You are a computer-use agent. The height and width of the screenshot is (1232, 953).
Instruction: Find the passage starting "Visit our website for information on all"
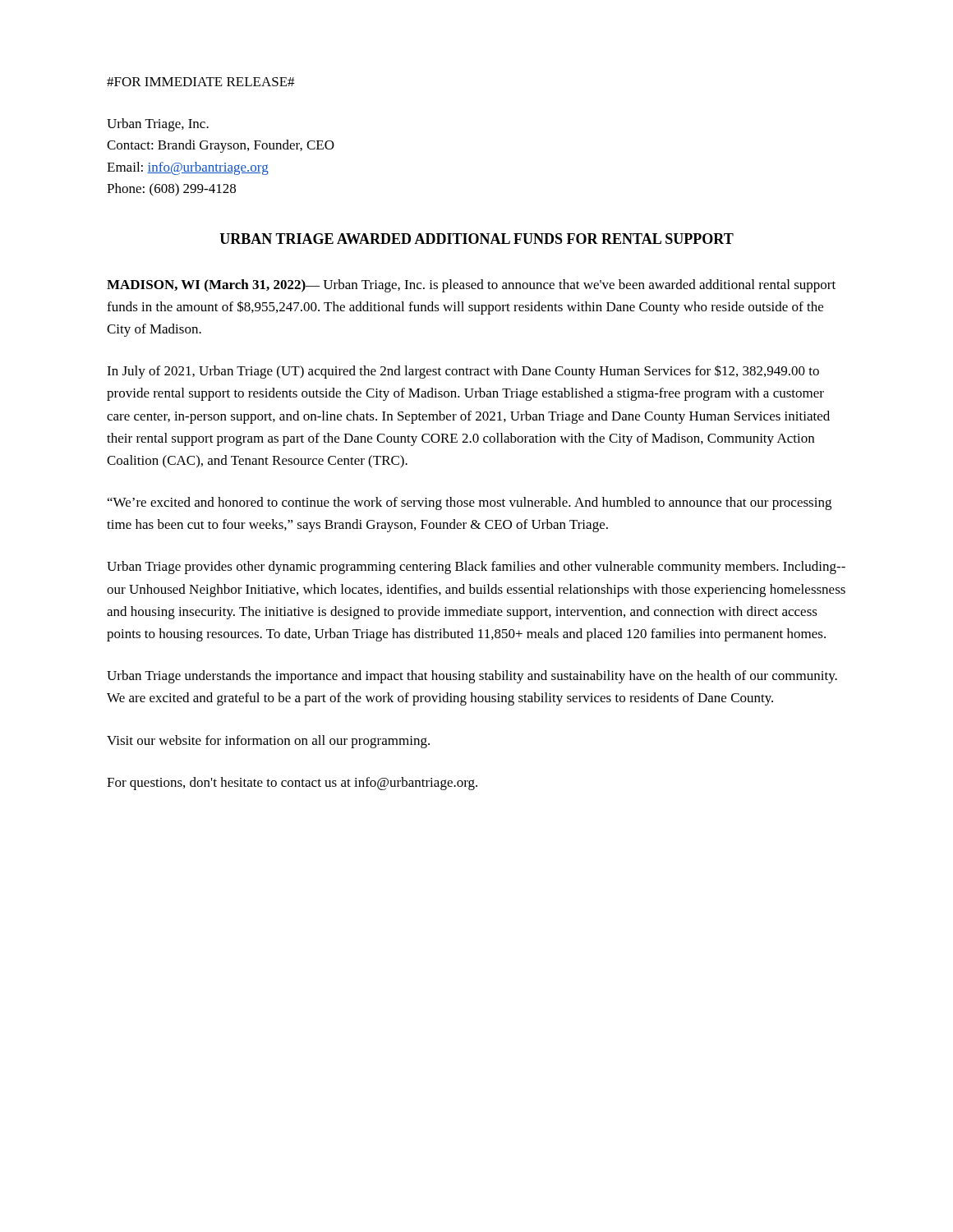pos(269,740)
